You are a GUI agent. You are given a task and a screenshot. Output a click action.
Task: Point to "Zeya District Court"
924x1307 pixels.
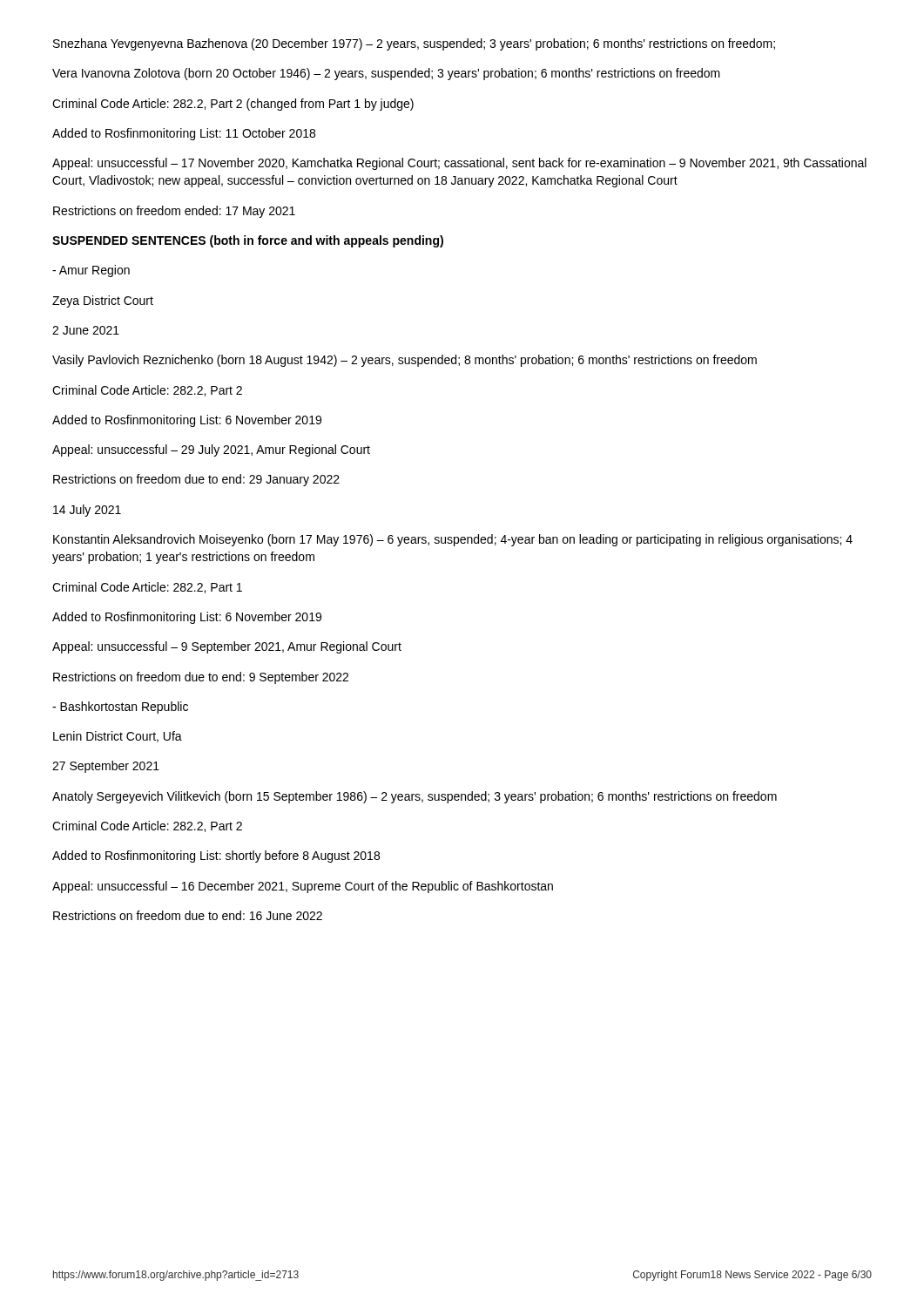click(x=103, y=300)
